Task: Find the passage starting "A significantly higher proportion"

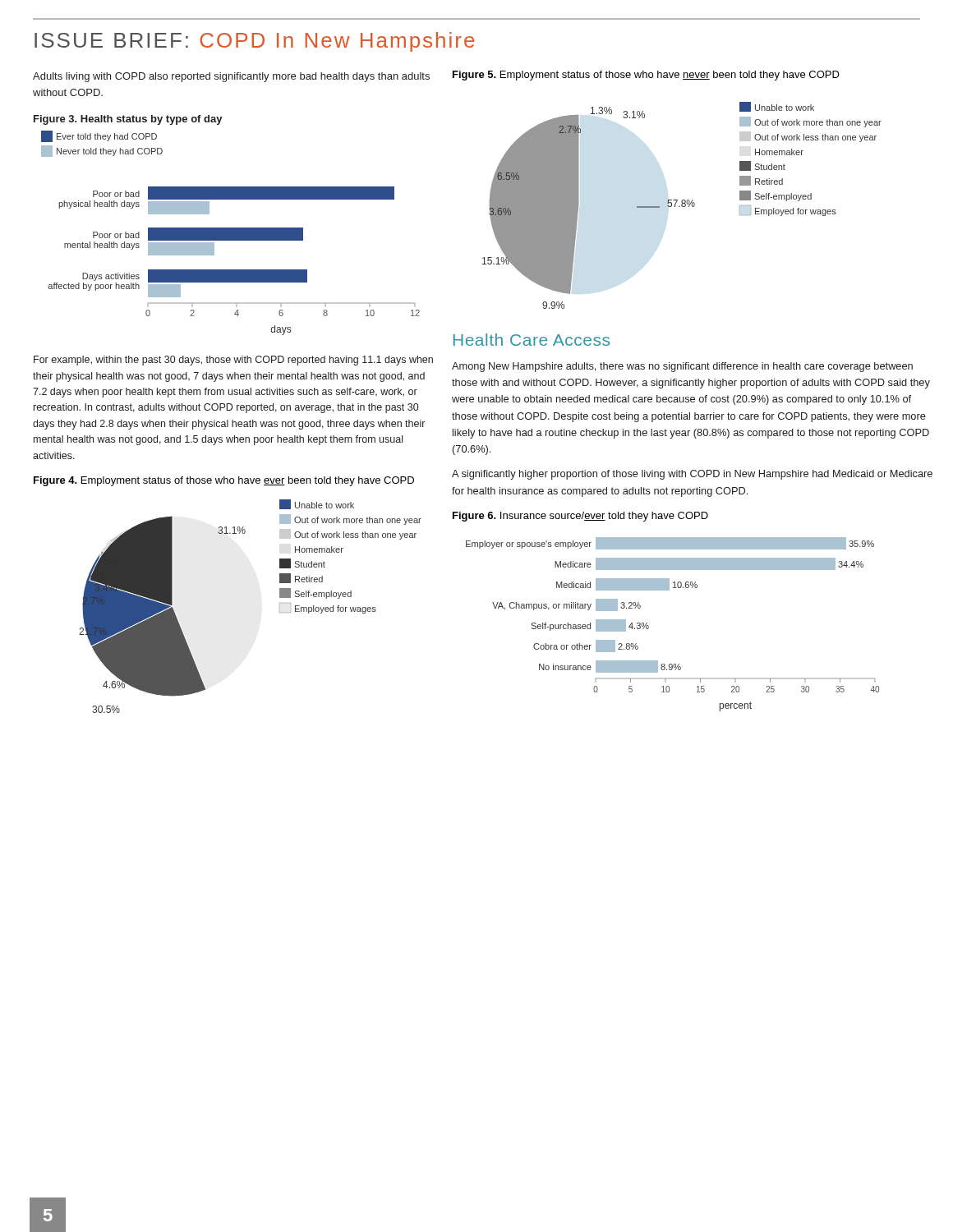Action: point(692,482)
